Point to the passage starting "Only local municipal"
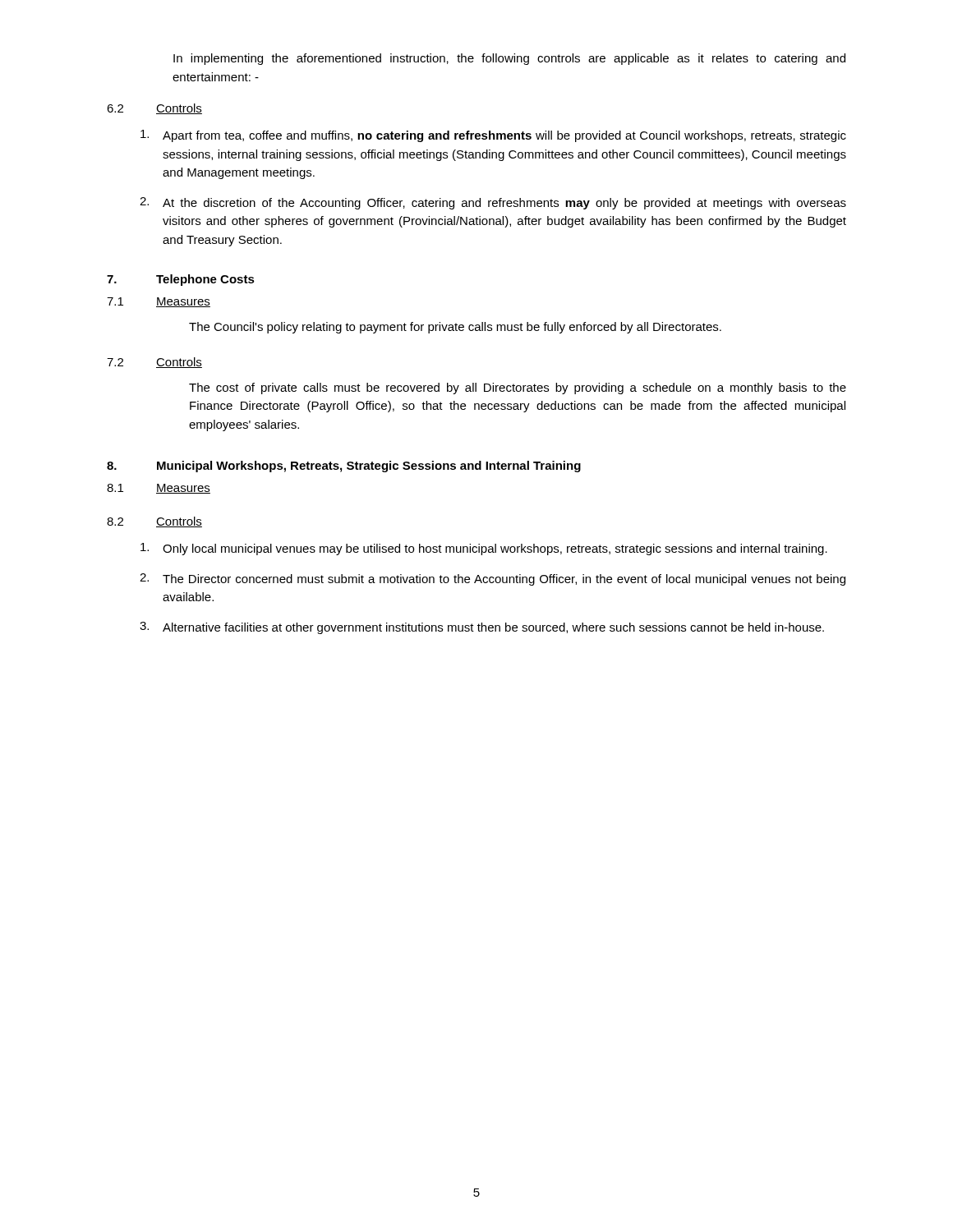Screen dimensions: 1232x953 pos(493,549)
